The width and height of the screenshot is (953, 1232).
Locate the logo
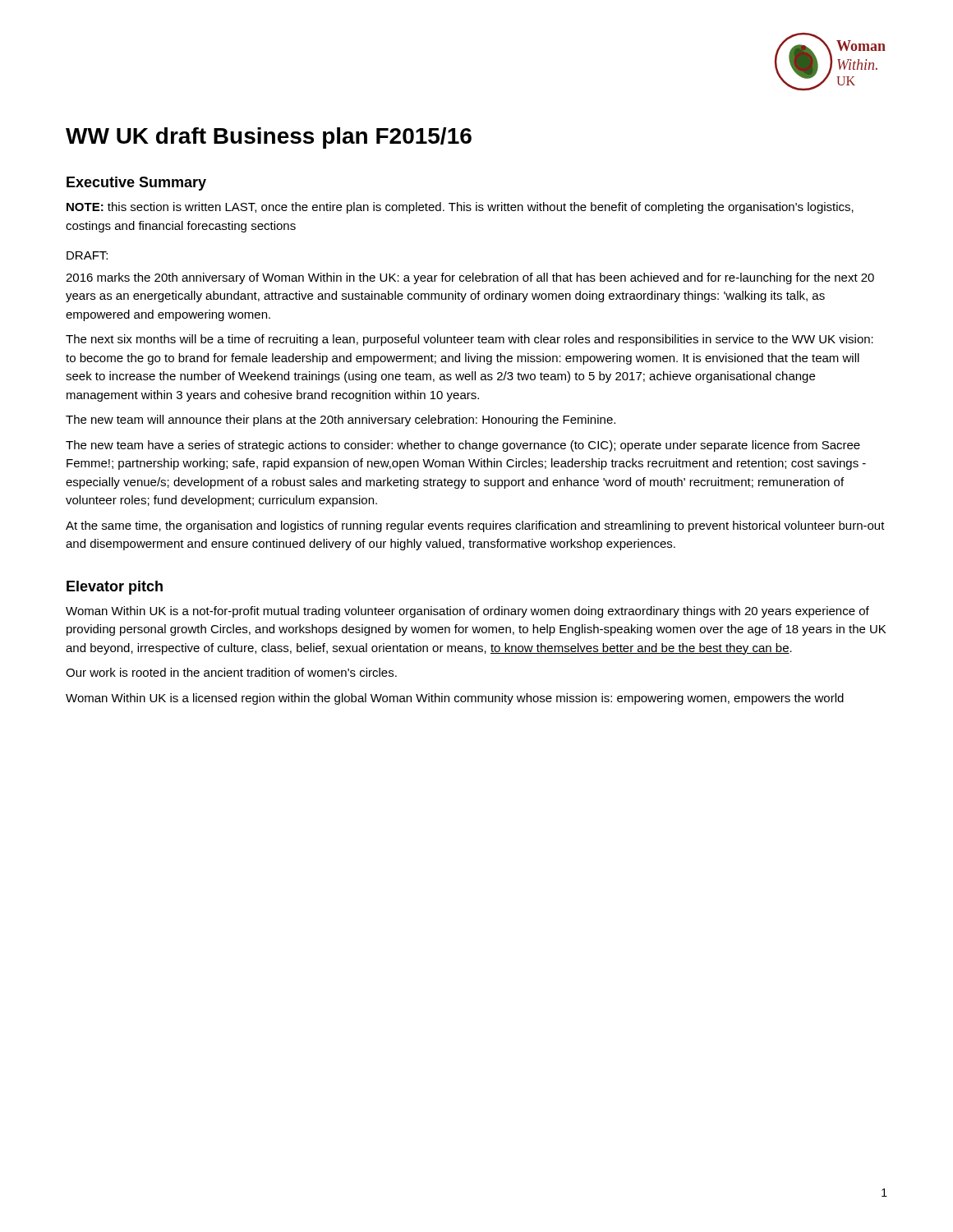[x=838, y=63]
